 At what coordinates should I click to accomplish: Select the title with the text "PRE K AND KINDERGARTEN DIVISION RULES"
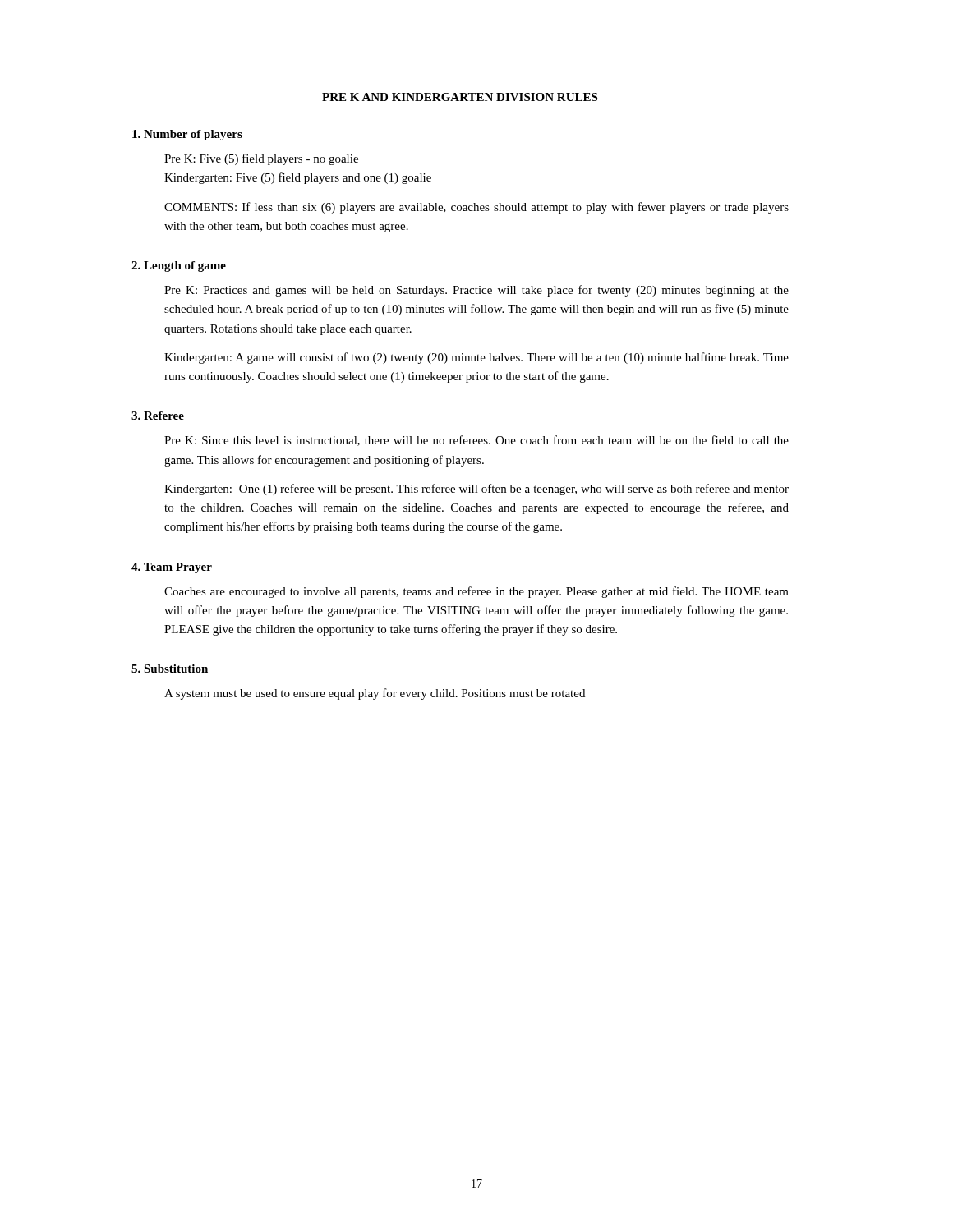(x=460, y=97)
